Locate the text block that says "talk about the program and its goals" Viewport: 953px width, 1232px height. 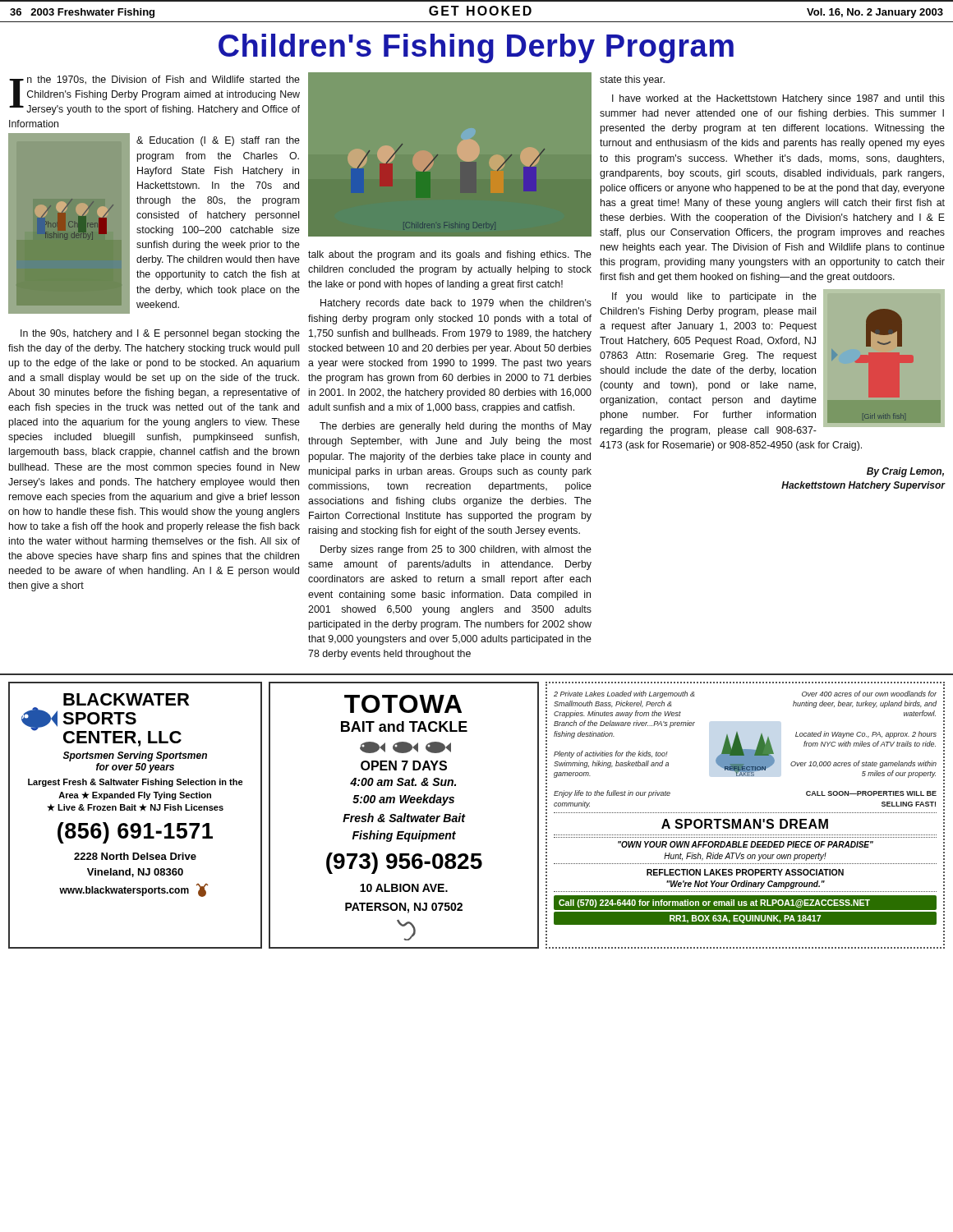(x=450, y=454)
